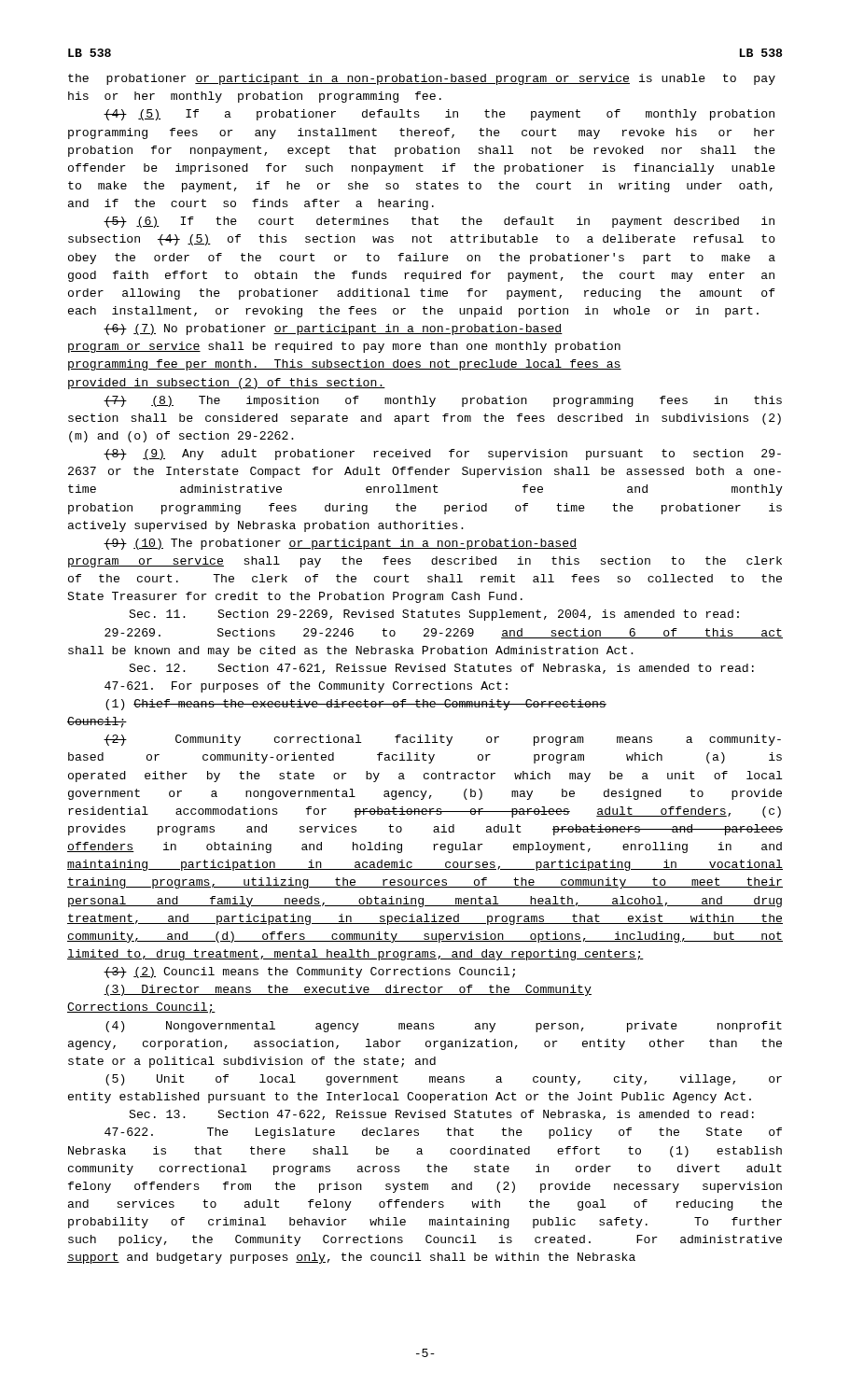Find the passage starting "(9) (10) The probationer or participant in"
The height and width of the screenshot is (1400, 850).
[x=425, y=570]
